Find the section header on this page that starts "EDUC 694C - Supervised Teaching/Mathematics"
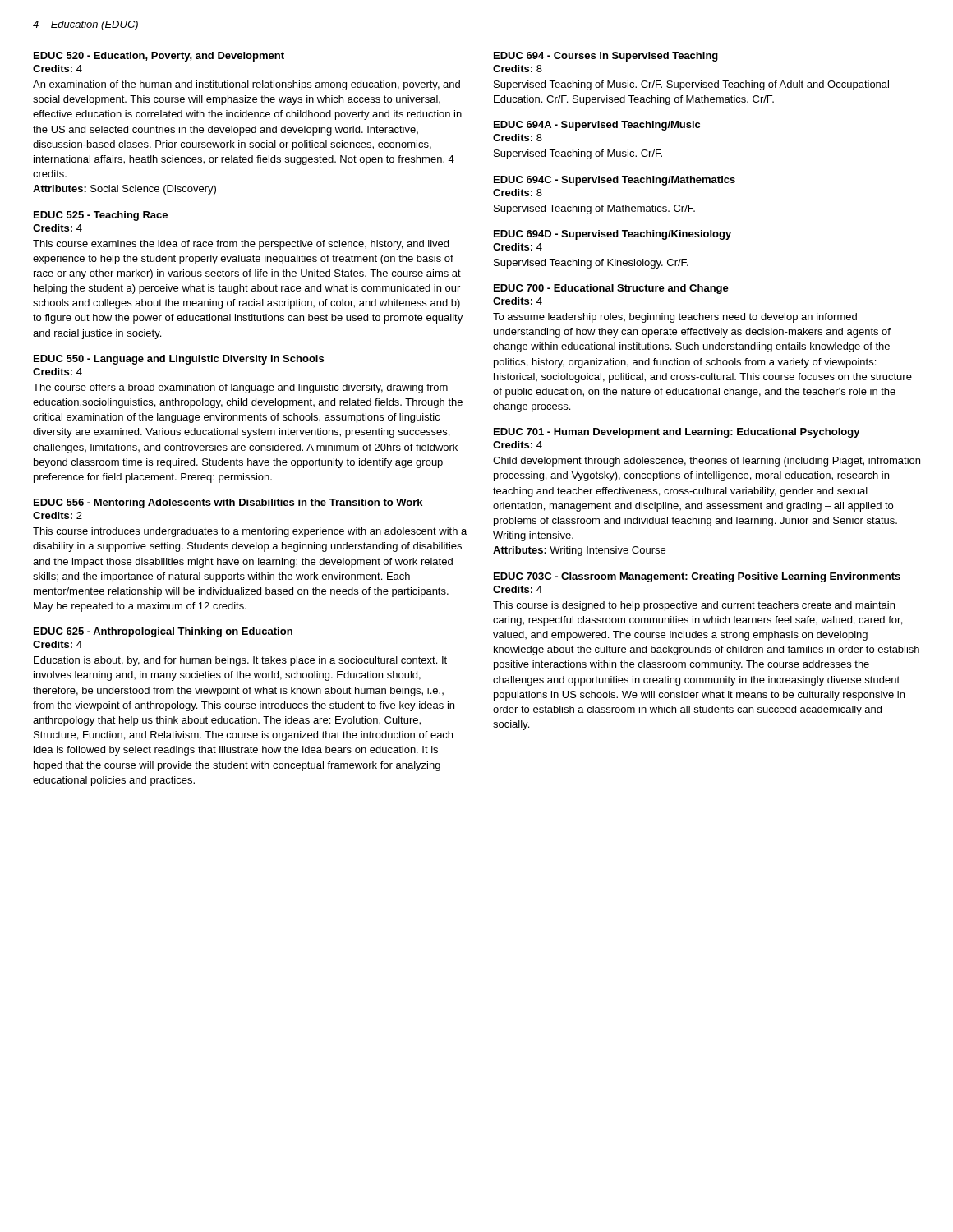Viewport: 953px width, 1232px height. tap(707, 194)
